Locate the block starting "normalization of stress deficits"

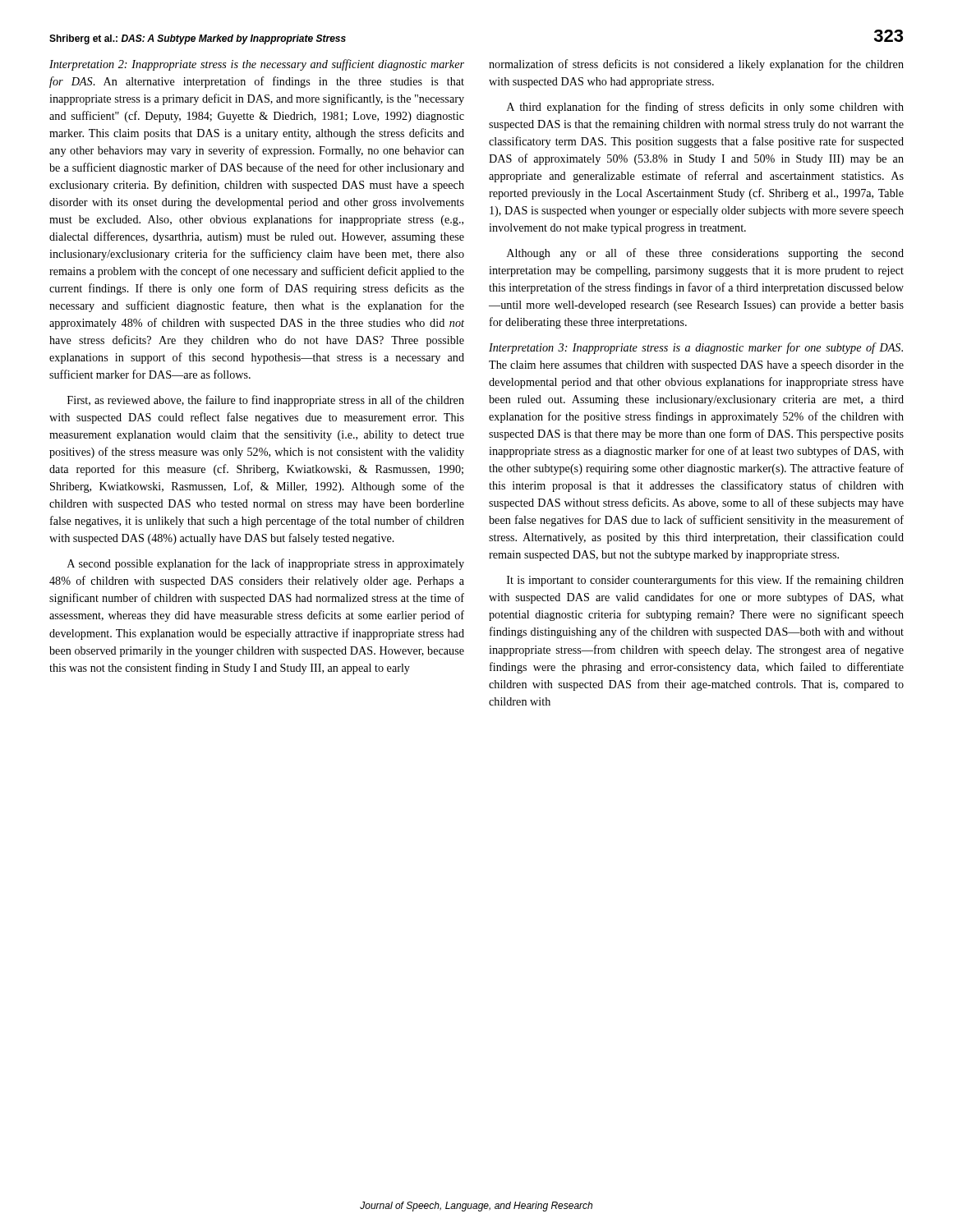pos(696,383)
